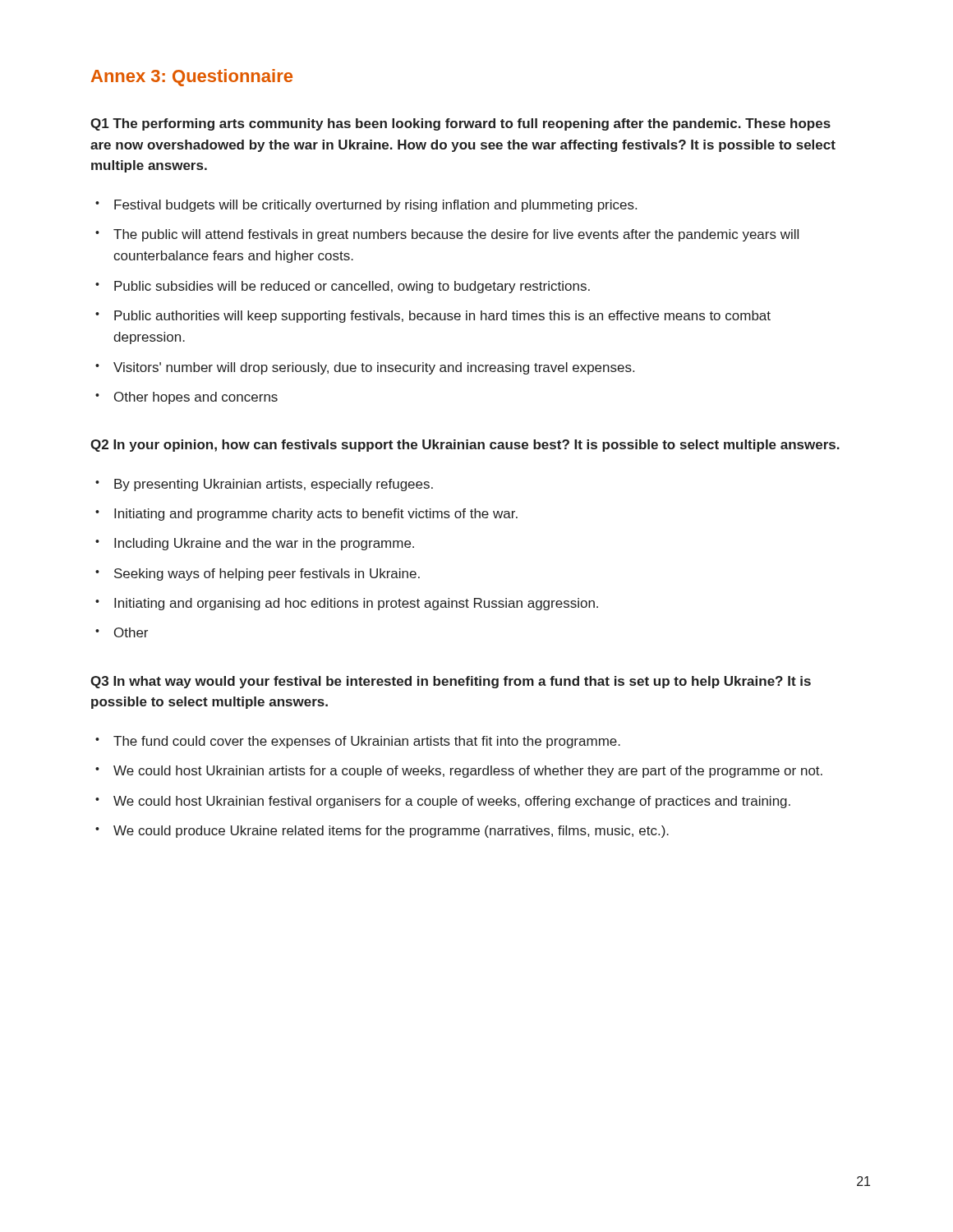Click the passage that begins "Q1 The performing arts community has been looking"
The width and height of the screenshot is (953, 1232).
click(463, 145)
